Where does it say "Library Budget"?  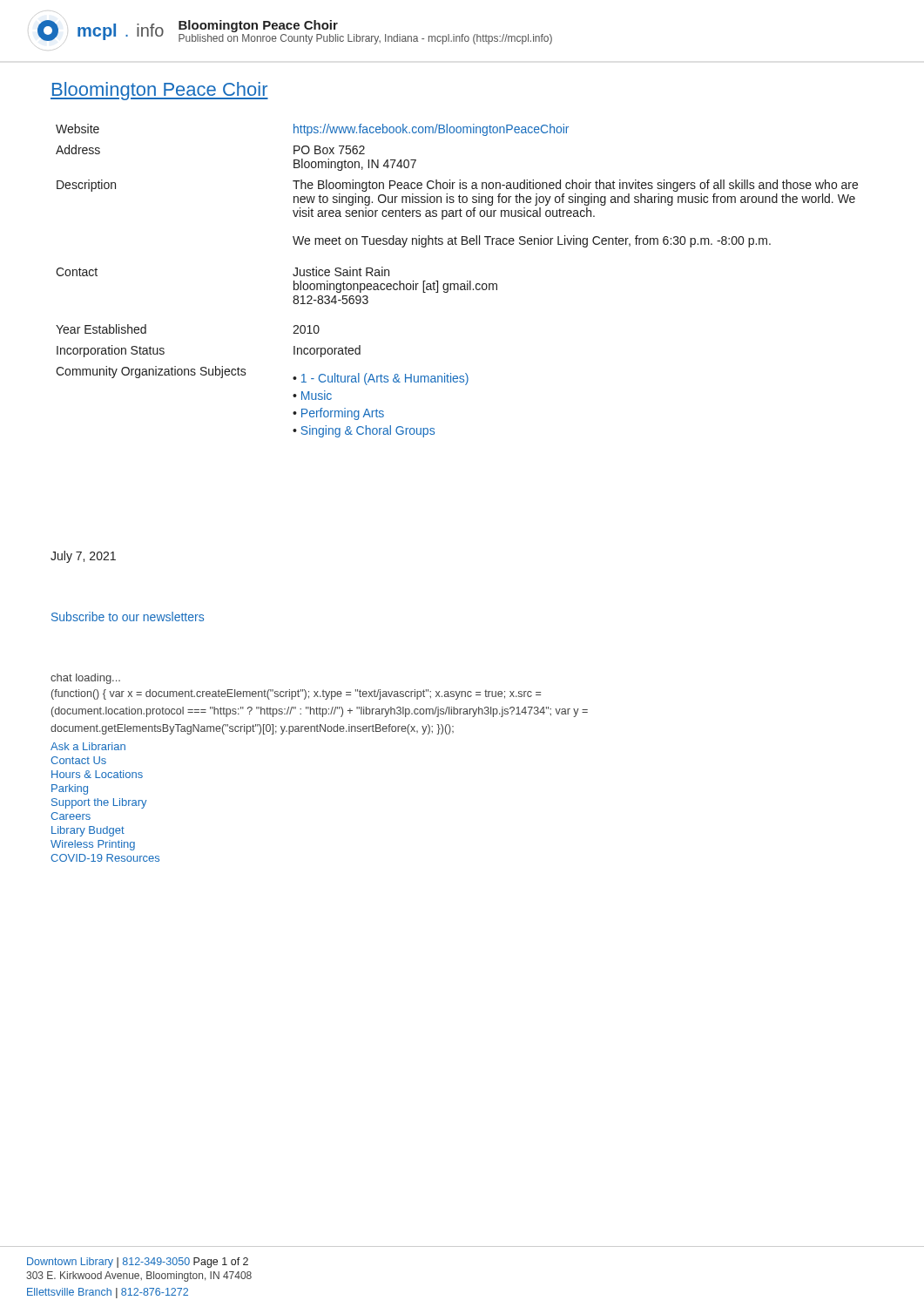(x=87, y=830)
